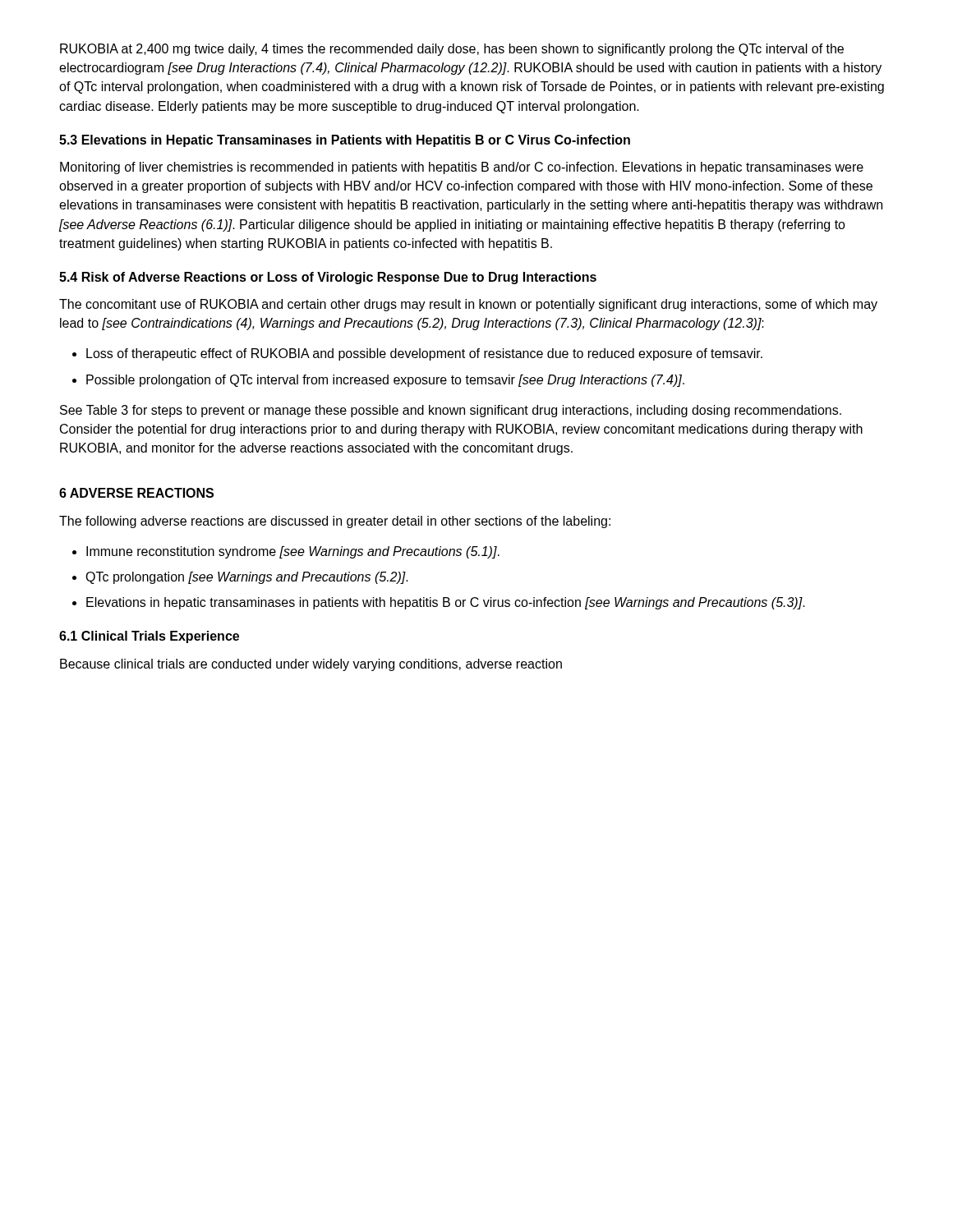
Task: Find the block on this page that starts "See Table 3 for steps to"
Action: coord(476,429)
